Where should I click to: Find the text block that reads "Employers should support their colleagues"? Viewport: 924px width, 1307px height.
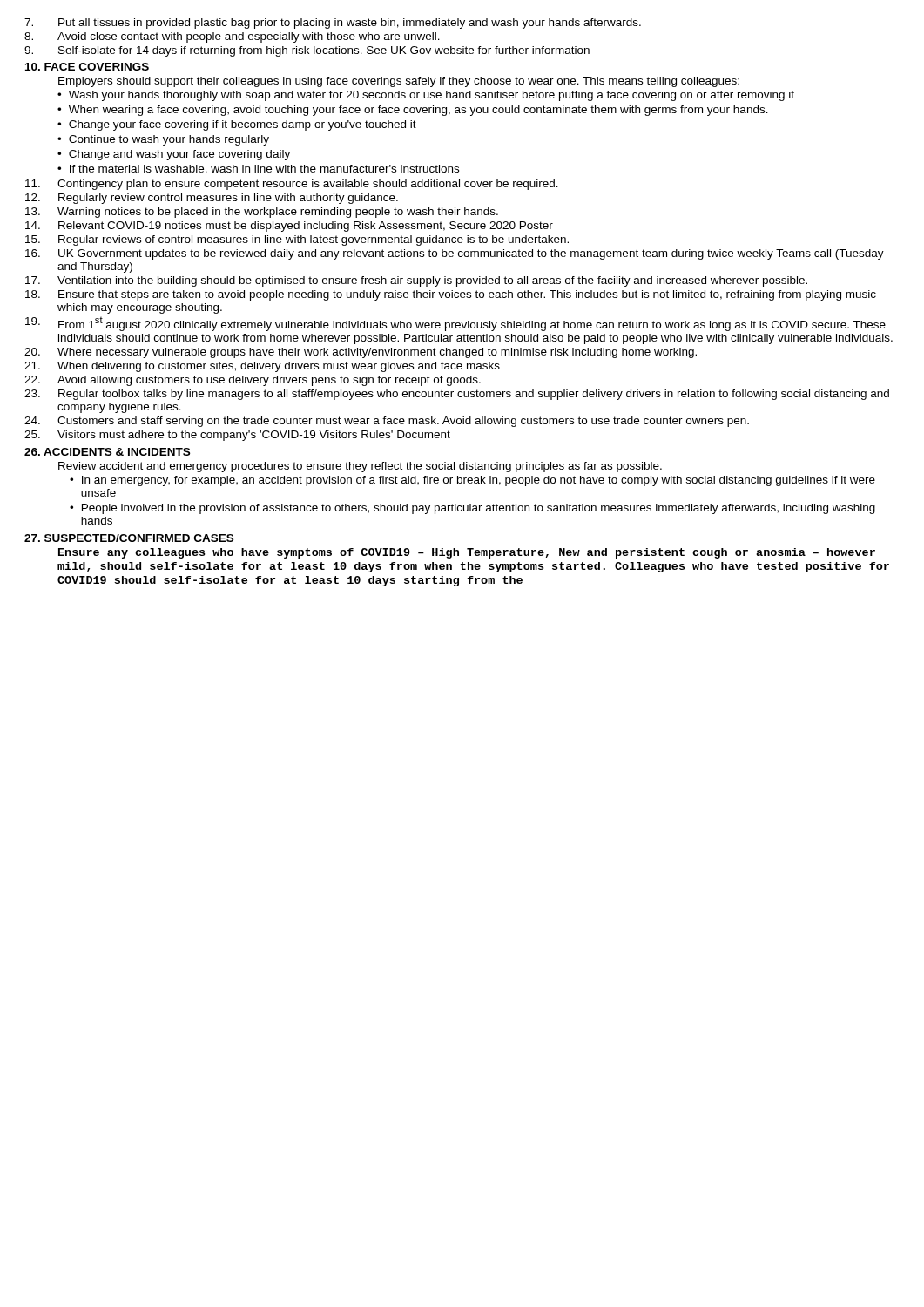399,81
